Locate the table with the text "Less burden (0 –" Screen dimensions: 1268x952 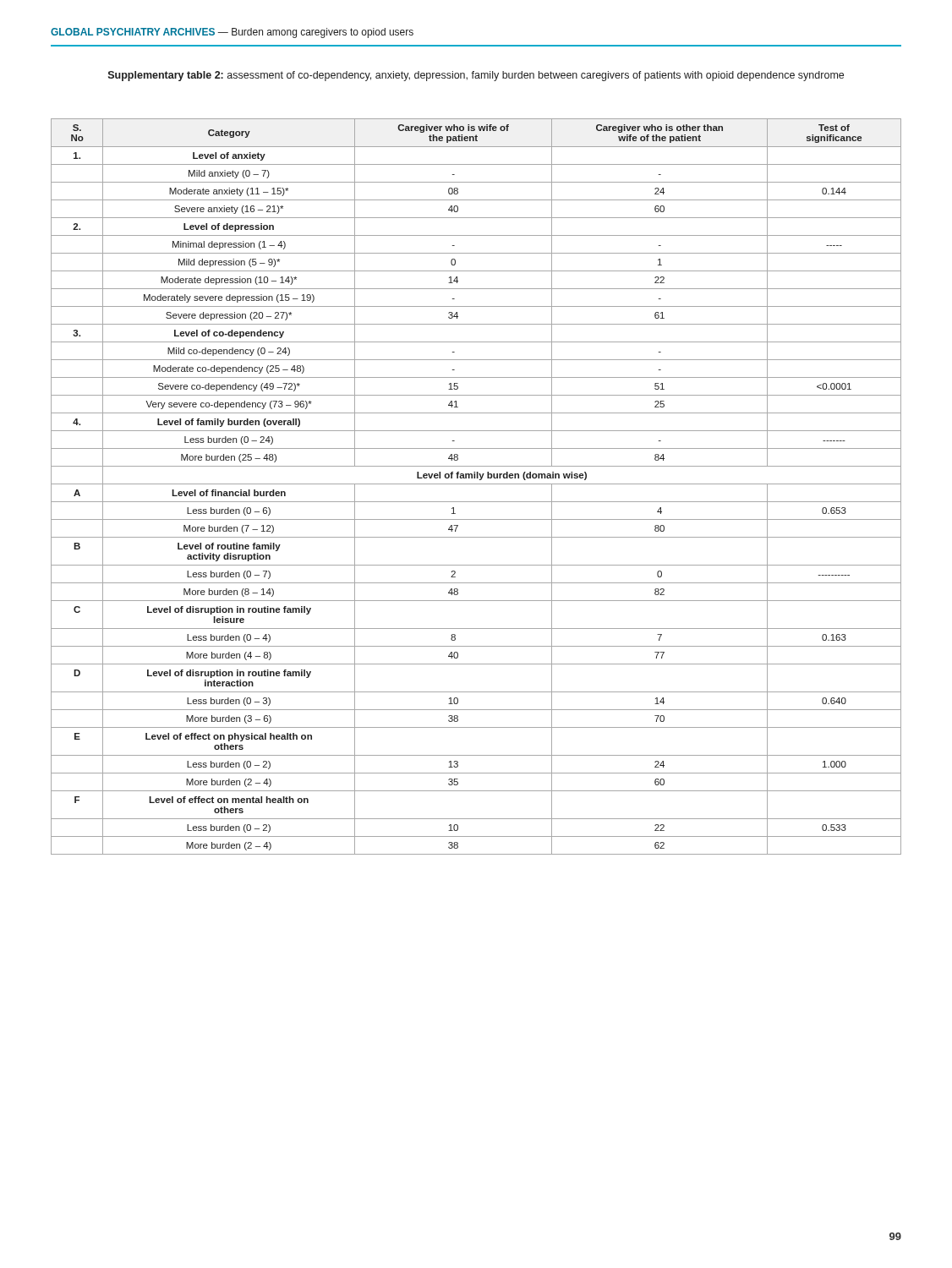click(476, 486)
